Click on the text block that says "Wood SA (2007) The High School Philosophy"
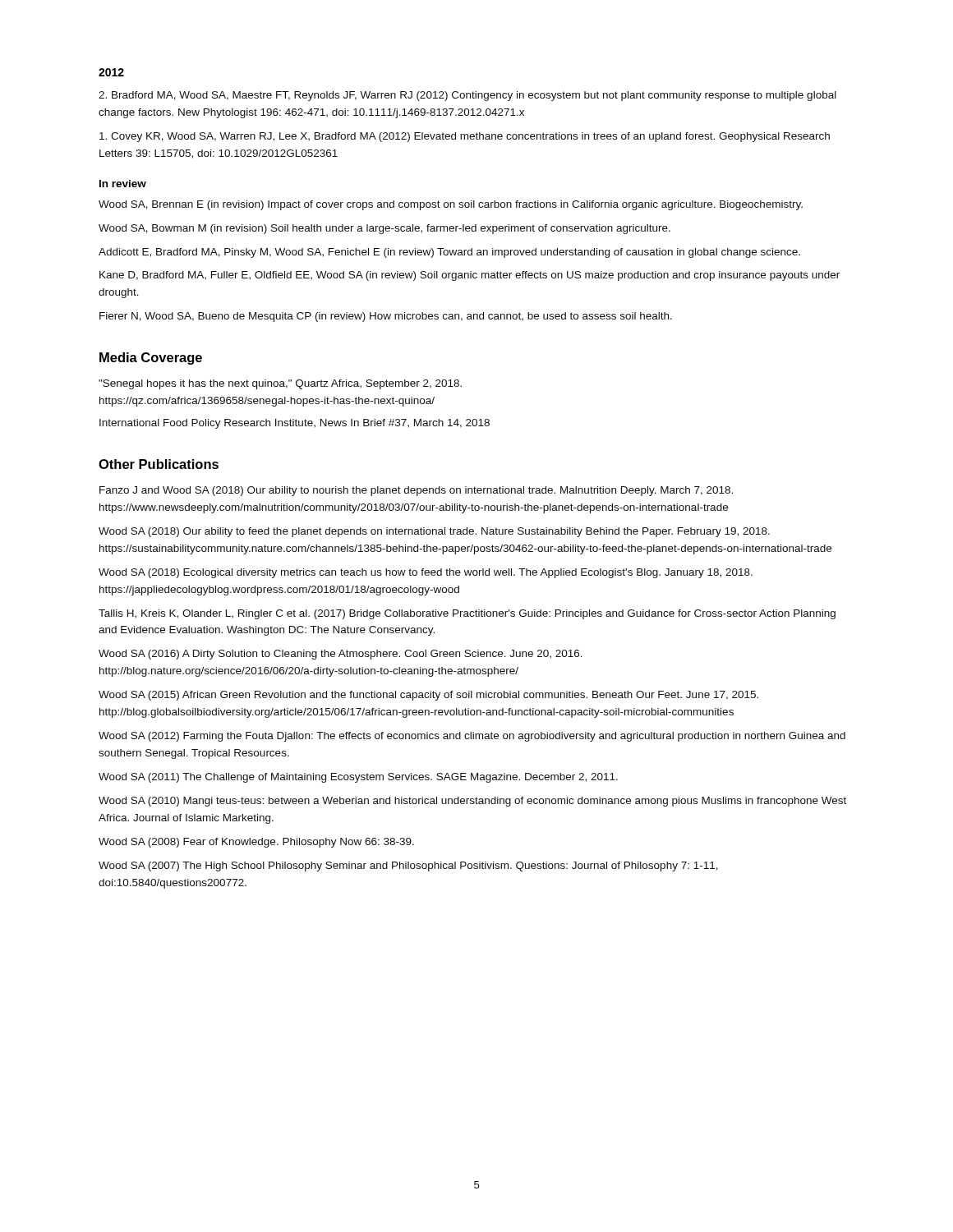 (x=408, y=874)
